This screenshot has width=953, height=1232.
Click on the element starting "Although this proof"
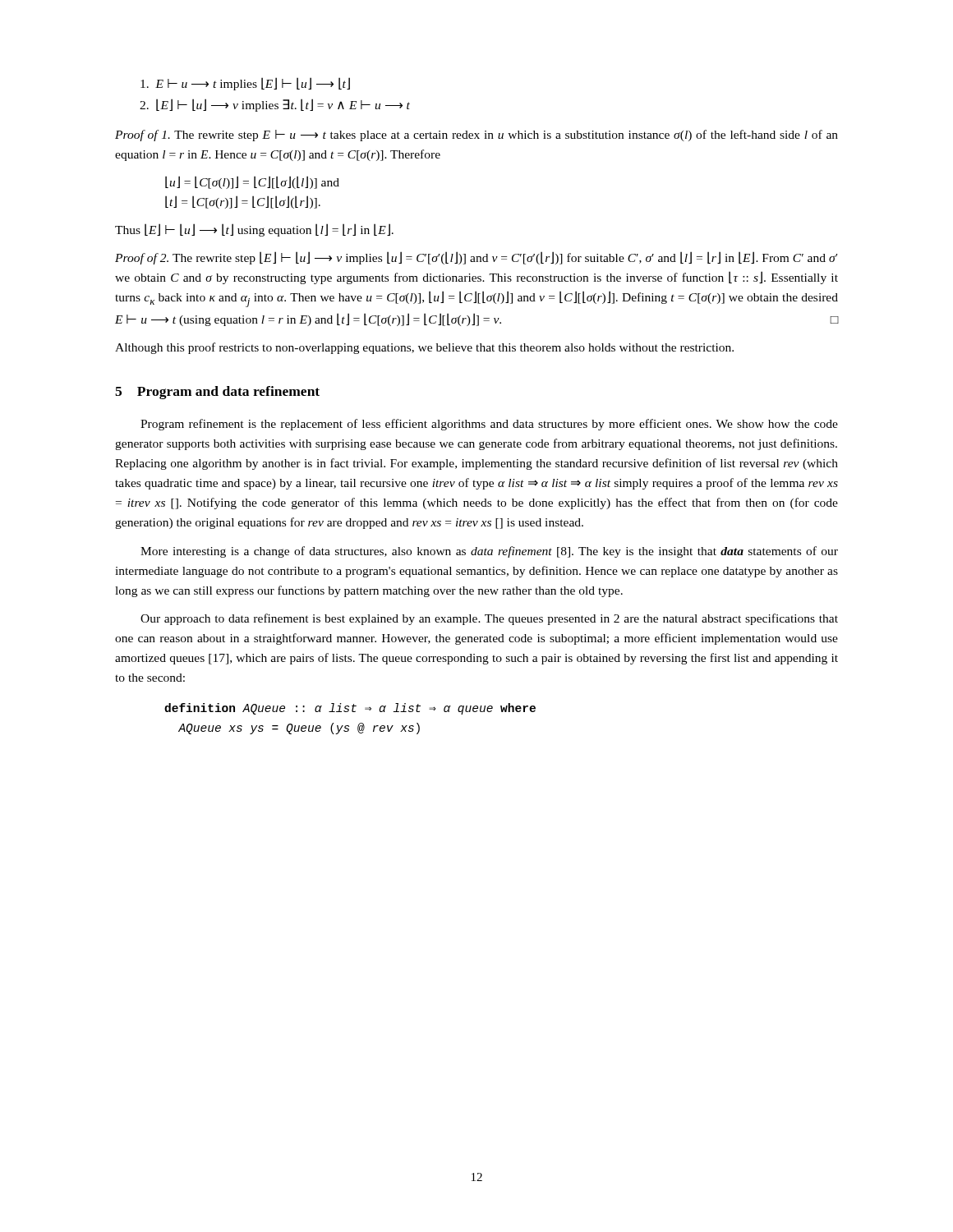click(x=425, y=347)
